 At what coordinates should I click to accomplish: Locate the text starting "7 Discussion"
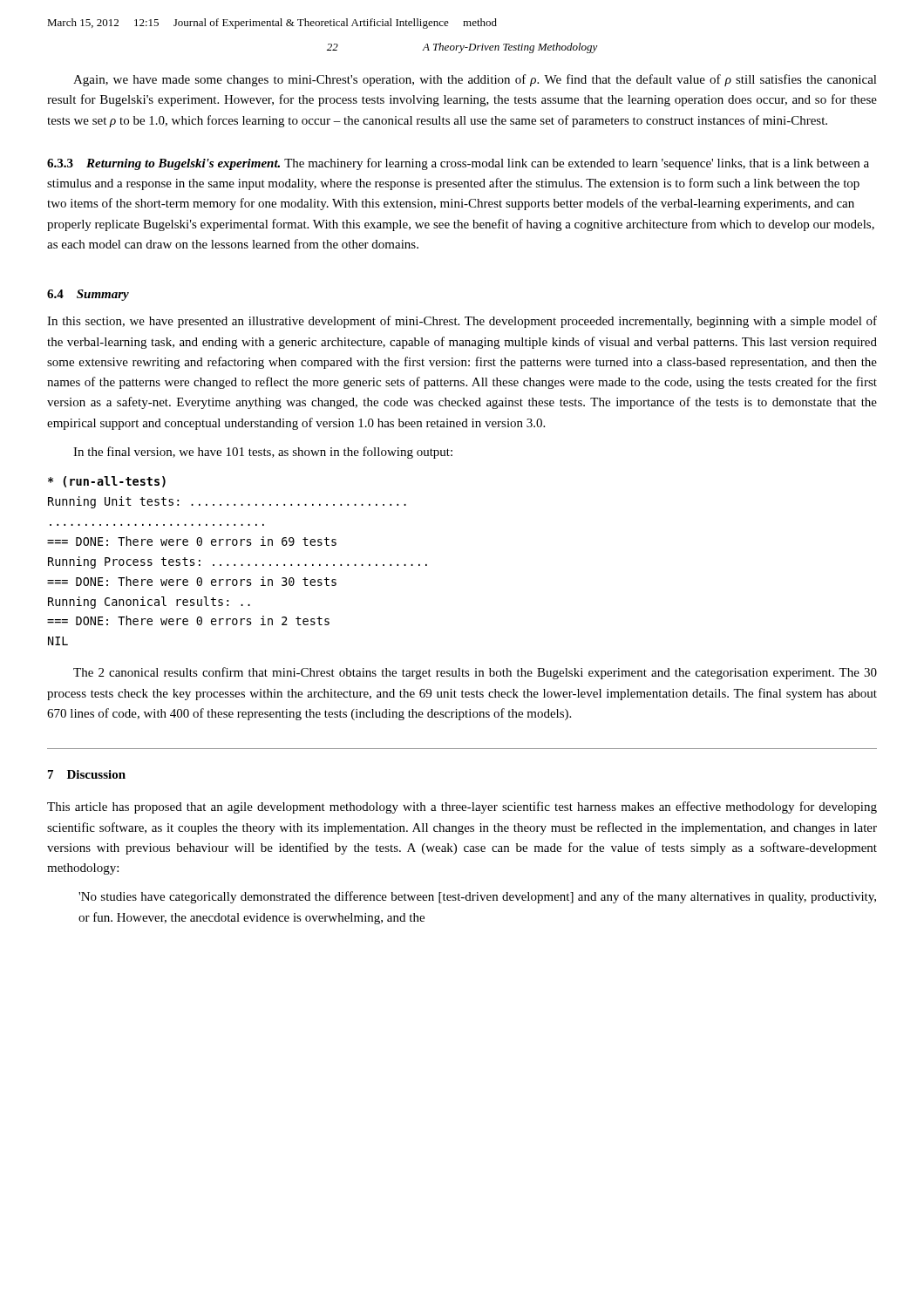(x=86, y=774)
